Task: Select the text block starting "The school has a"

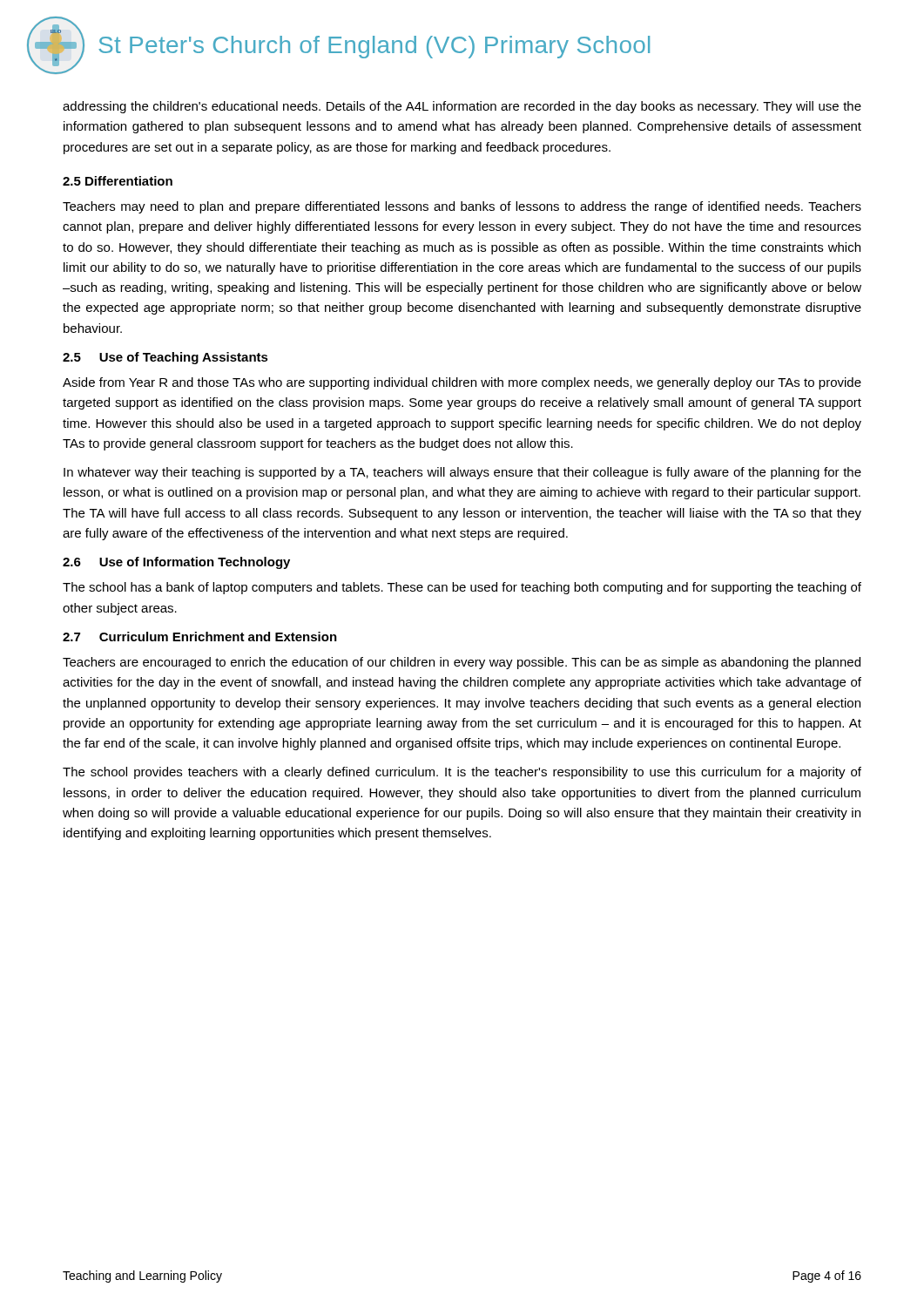Action: click(462, 597)
